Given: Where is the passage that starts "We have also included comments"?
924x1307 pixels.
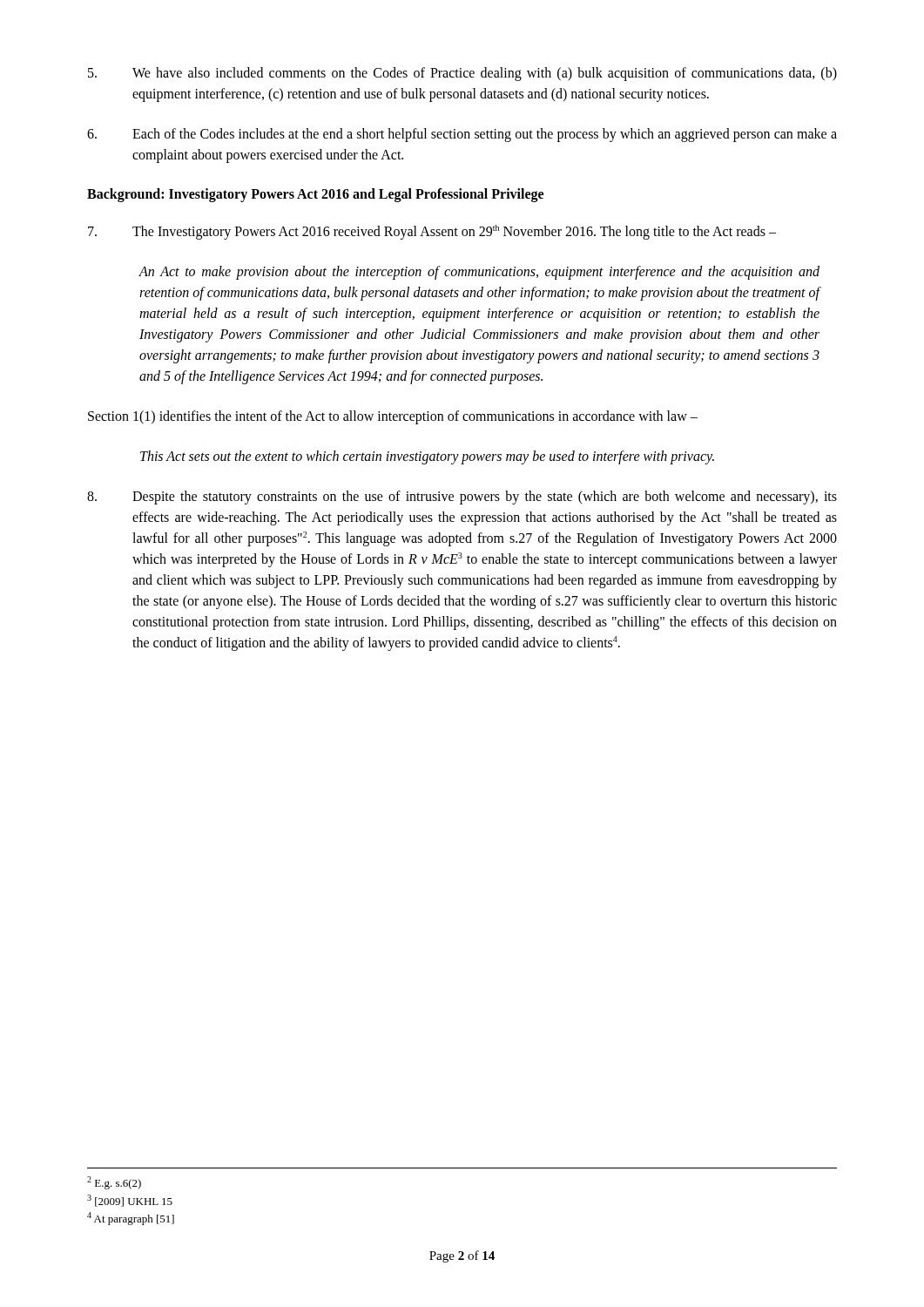Looking at the screenshot, I should pyautogui.click(x=462, y=84).
